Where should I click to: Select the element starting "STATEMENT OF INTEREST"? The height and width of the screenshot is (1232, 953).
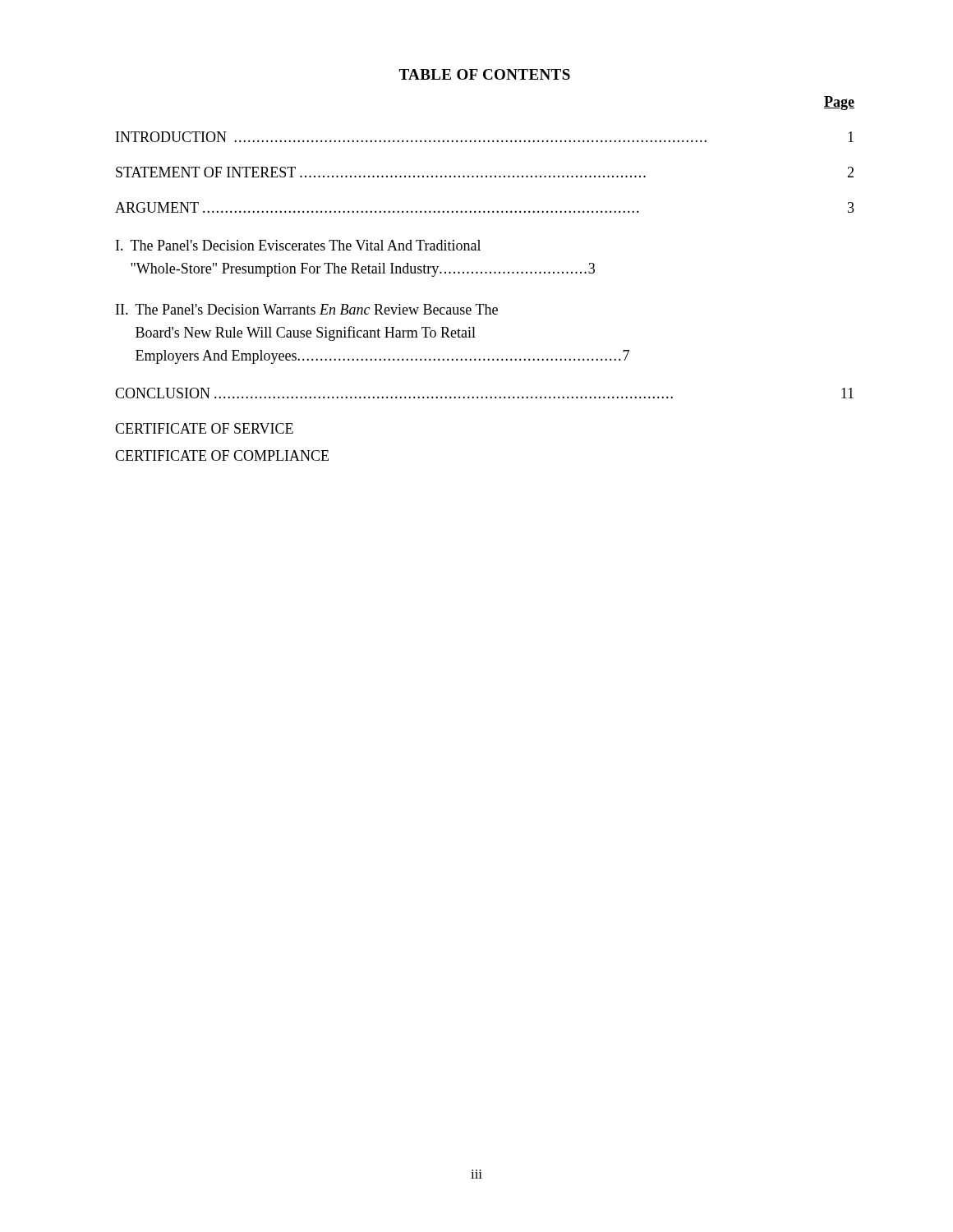click(485, 173)
